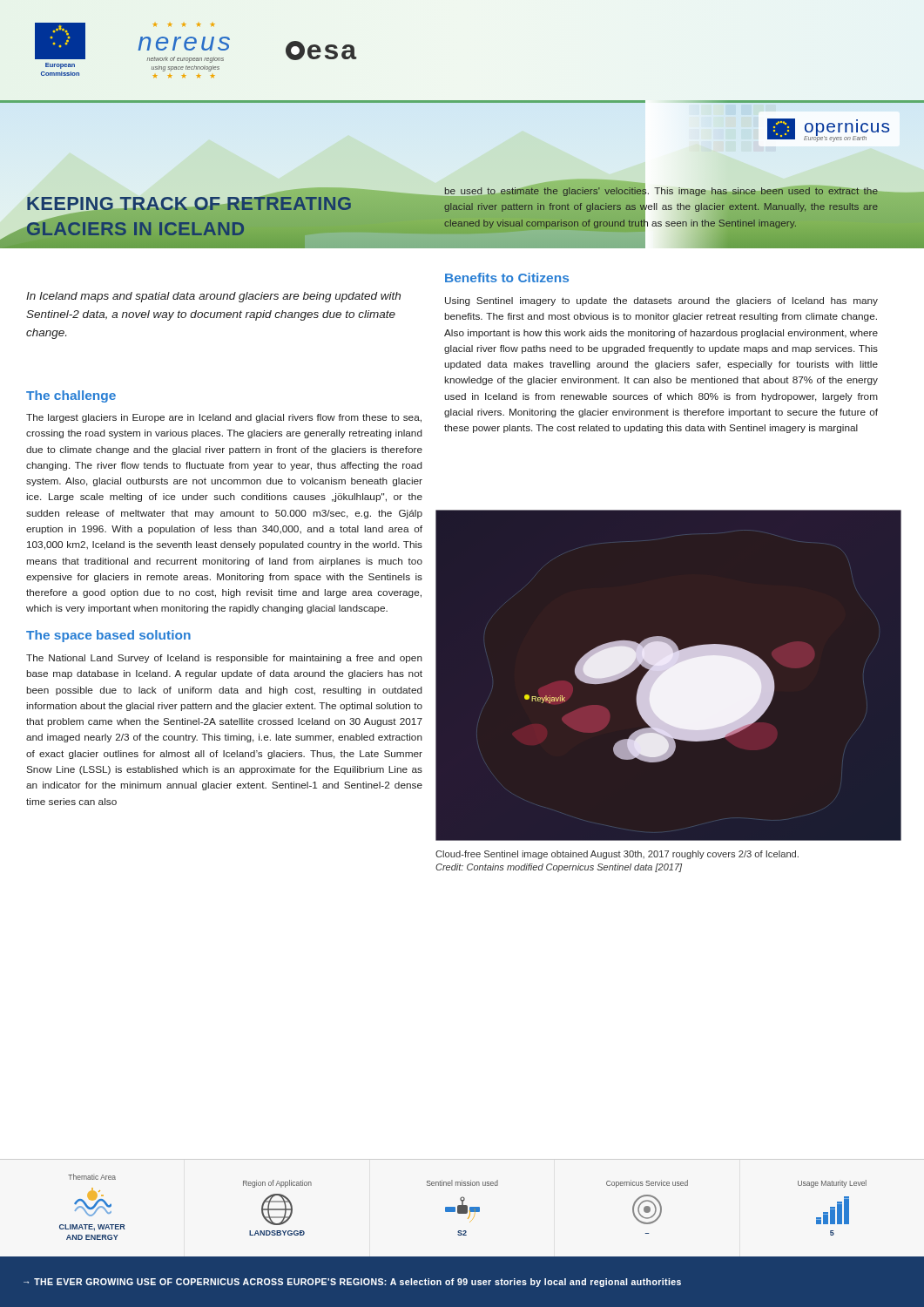The width and height of the screenshot is (924, 1307).
Task: Select the photo
Action: pyautogui.click(x=668, y=677)
